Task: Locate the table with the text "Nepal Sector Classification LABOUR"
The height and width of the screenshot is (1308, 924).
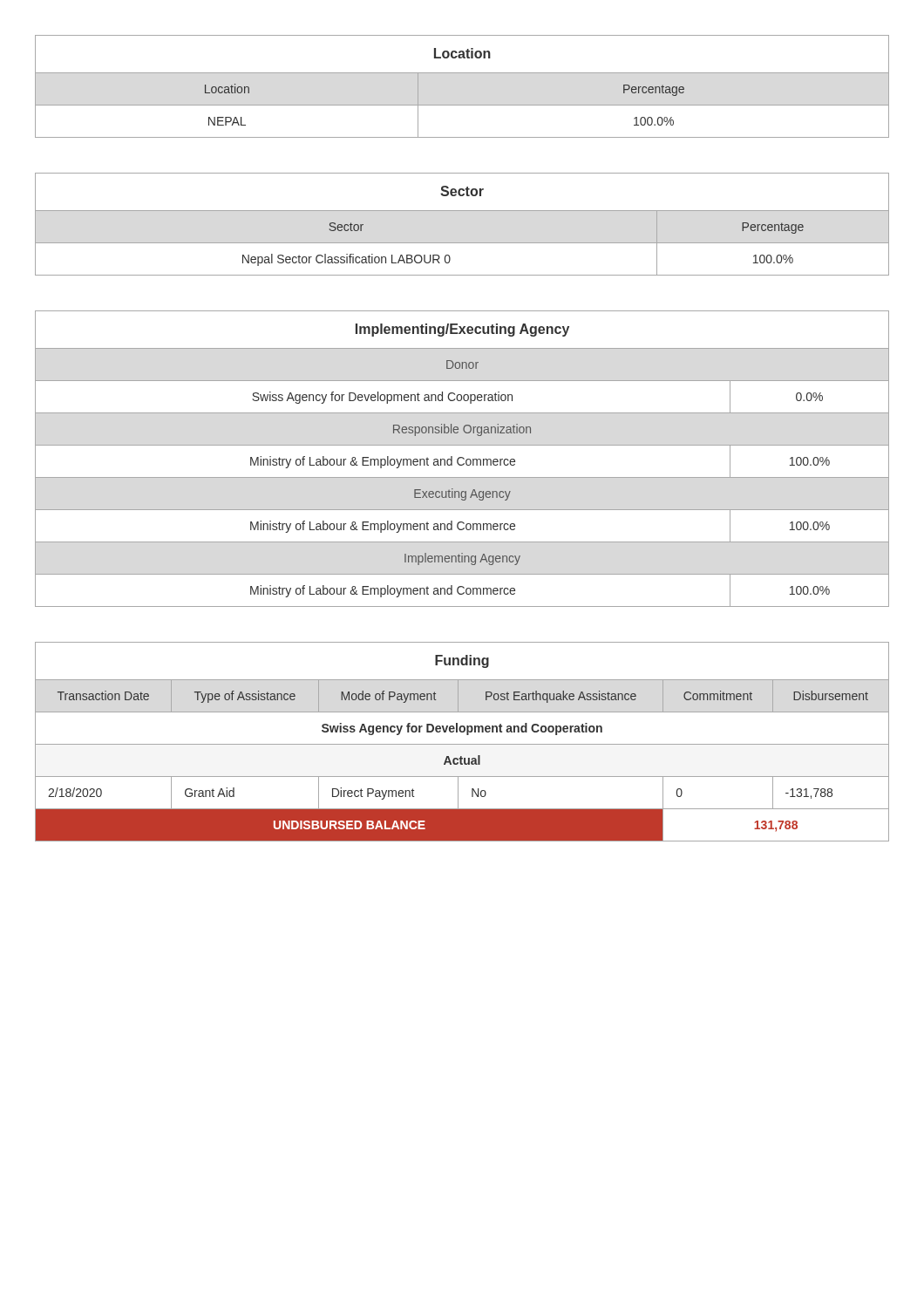Action: coord(462,224)
